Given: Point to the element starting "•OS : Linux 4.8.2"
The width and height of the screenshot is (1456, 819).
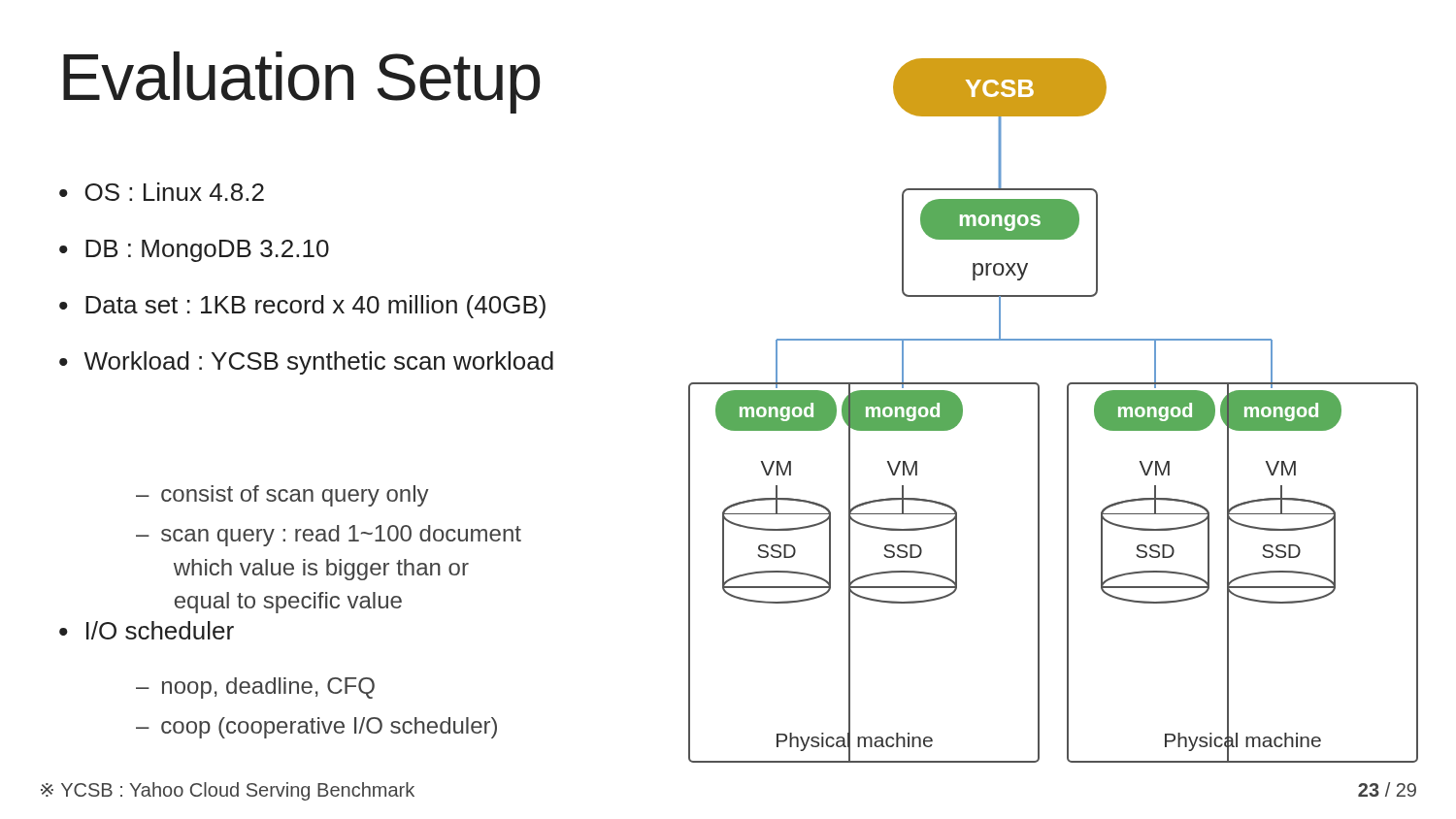Looking at the screenshot, I should tap(162, 192).
